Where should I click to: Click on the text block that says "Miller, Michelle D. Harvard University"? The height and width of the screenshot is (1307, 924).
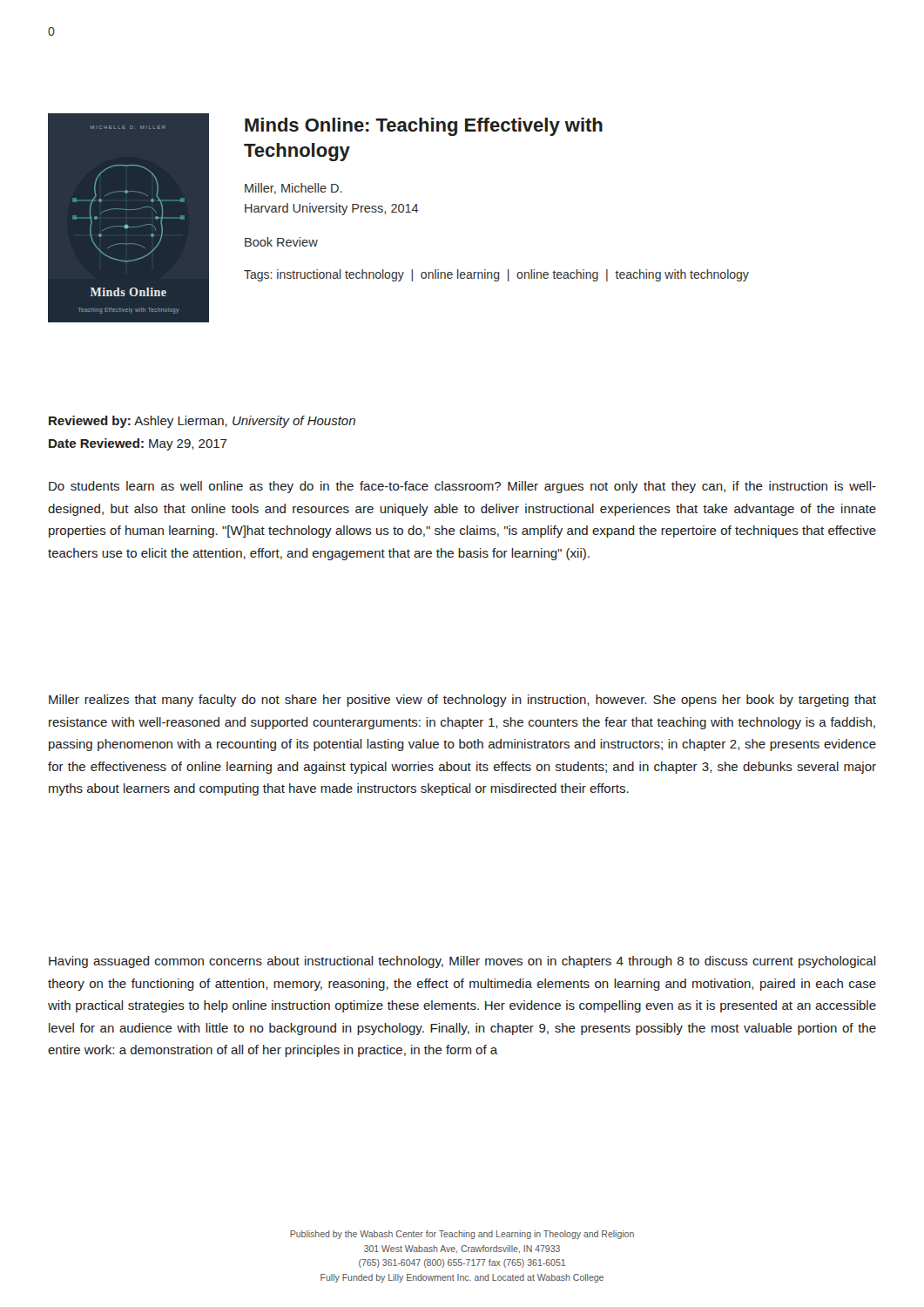331,198
